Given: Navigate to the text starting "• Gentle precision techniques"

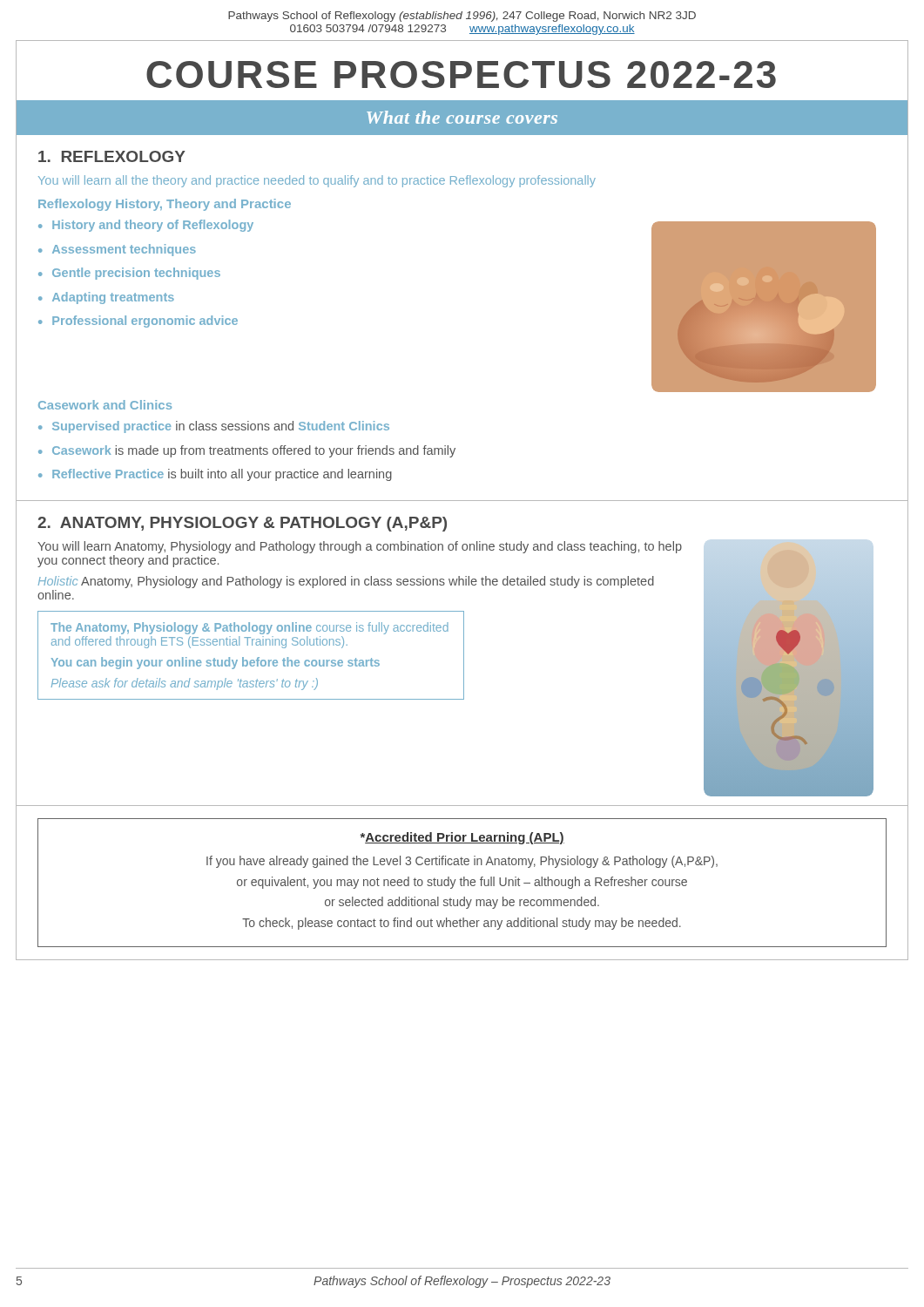Looking at the screenshot, I should (x=129, y=275).
